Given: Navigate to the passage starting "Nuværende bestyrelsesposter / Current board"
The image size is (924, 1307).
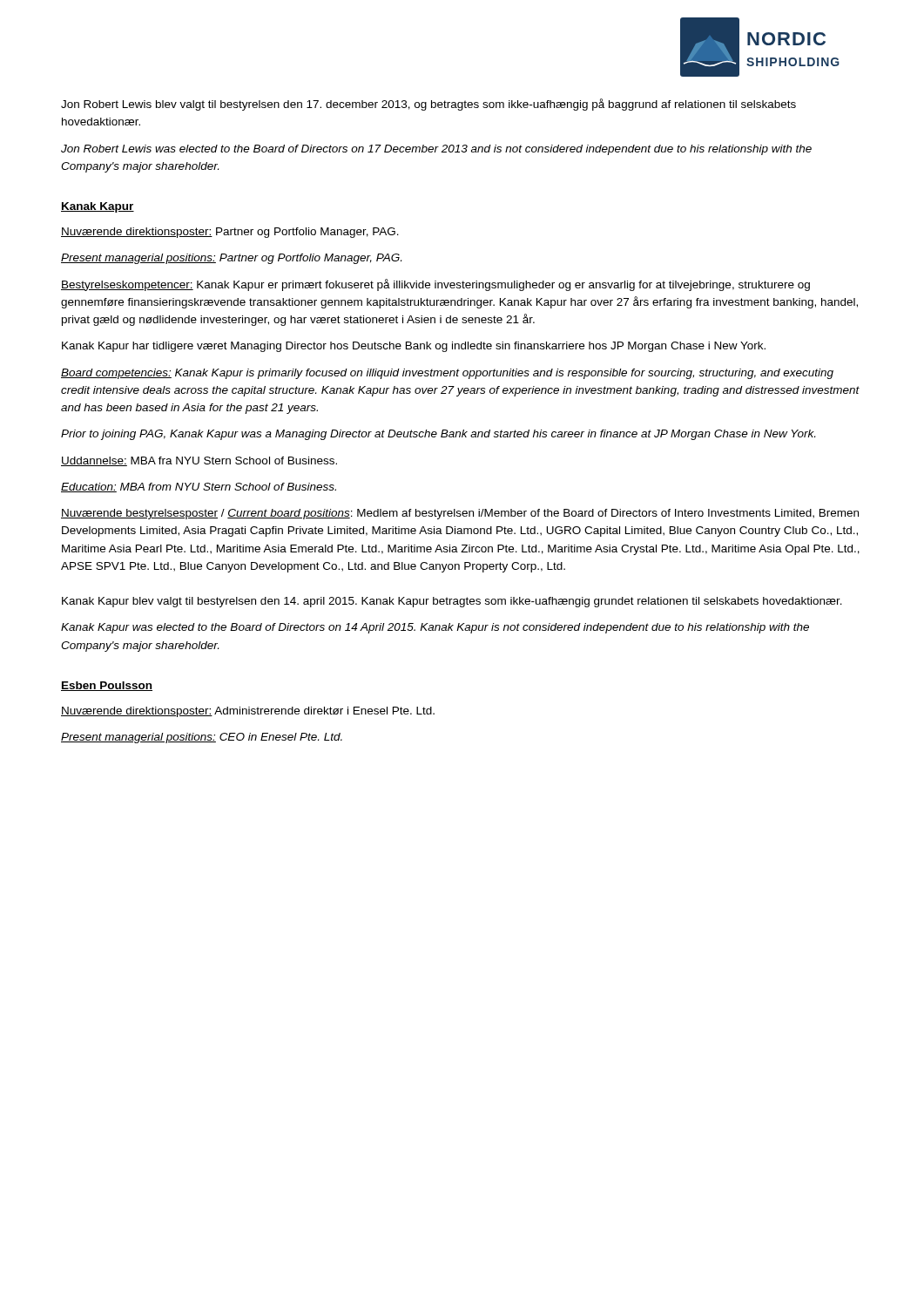Looking at the screenshot, I should [461, 539].
